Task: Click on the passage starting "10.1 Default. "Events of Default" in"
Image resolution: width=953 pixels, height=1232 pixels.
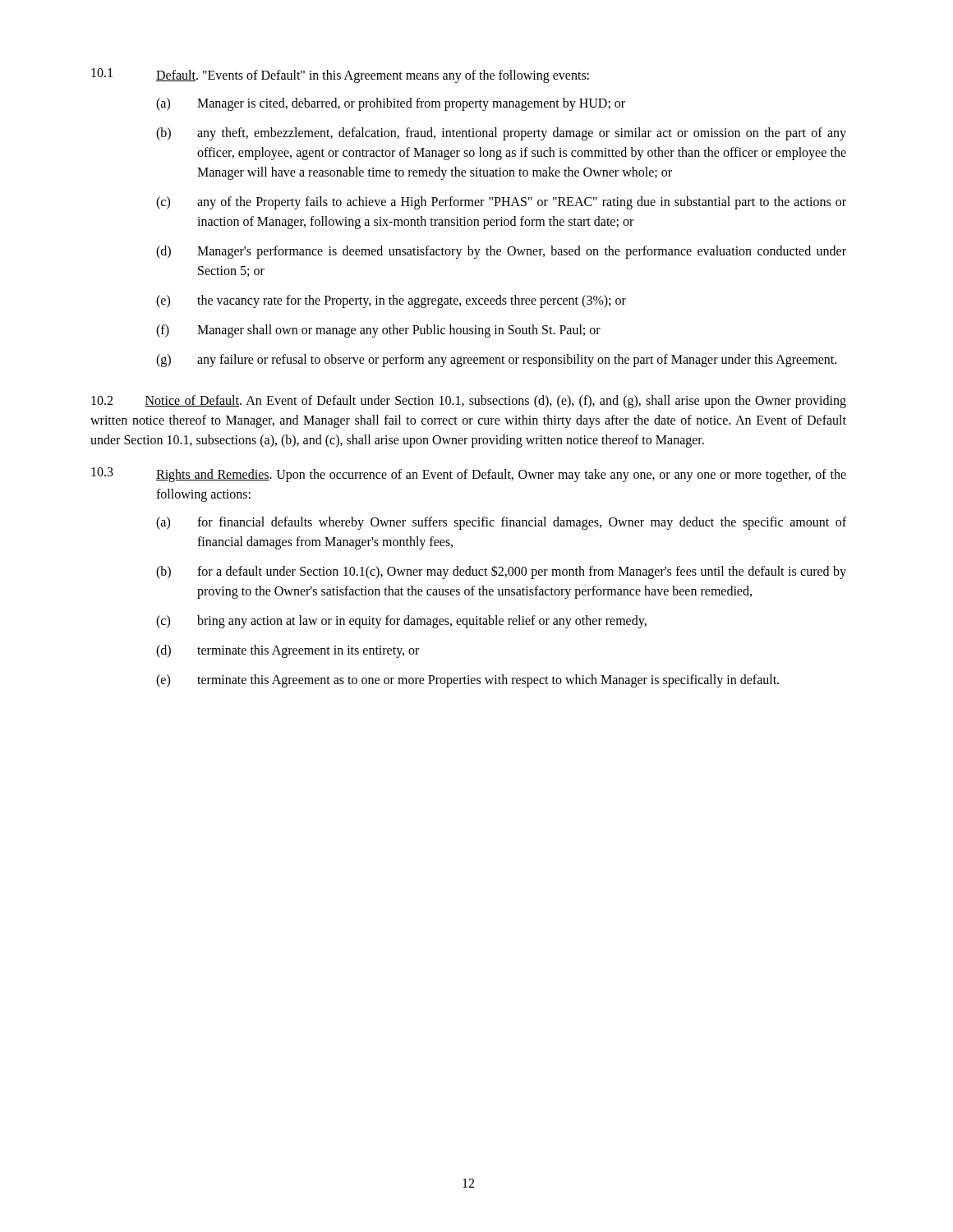Action: pyautogui.click(x=468, y=223)
